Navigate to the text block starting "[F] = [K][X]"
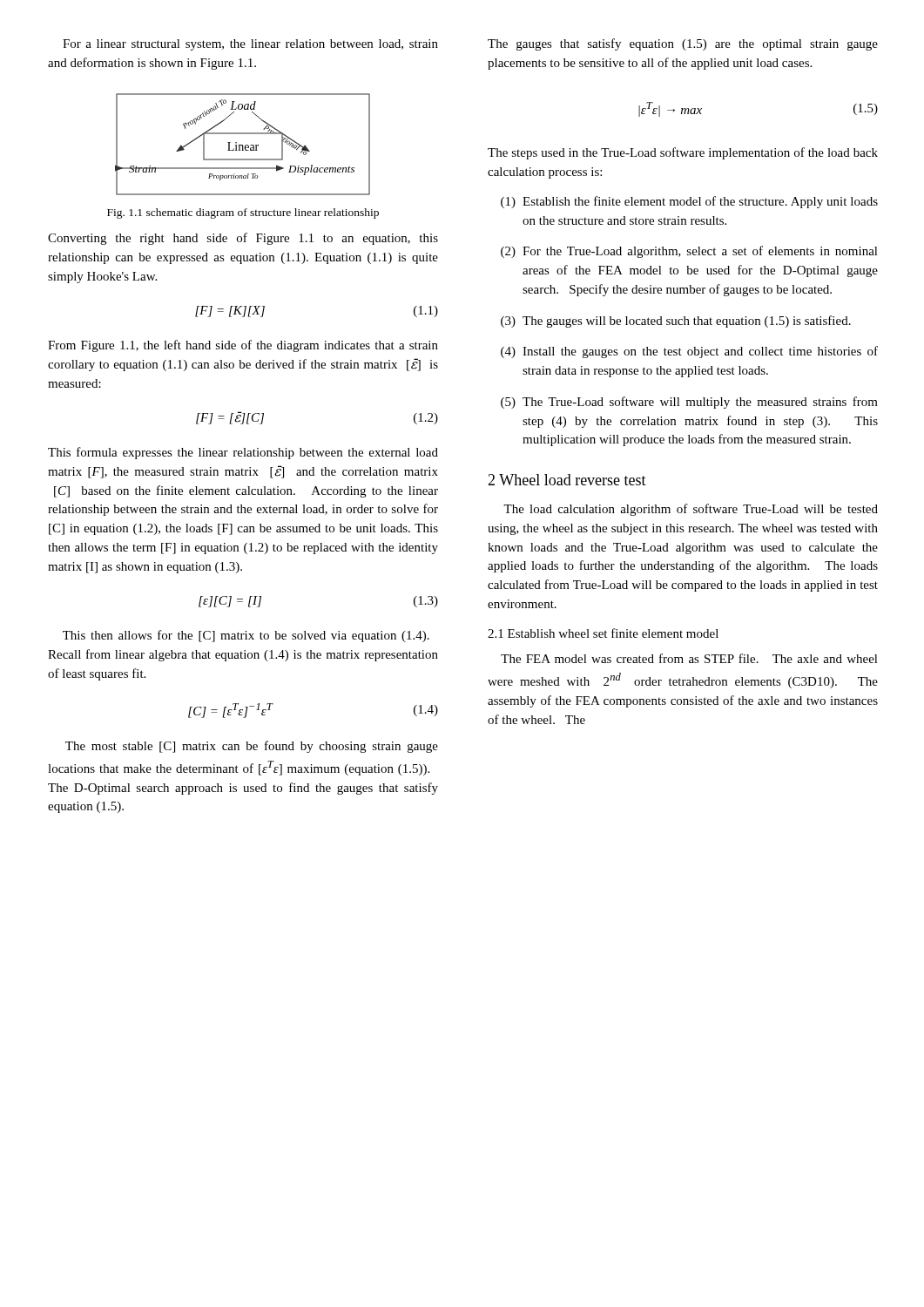Screen dimensions: 1307x924 click(252, 311)
